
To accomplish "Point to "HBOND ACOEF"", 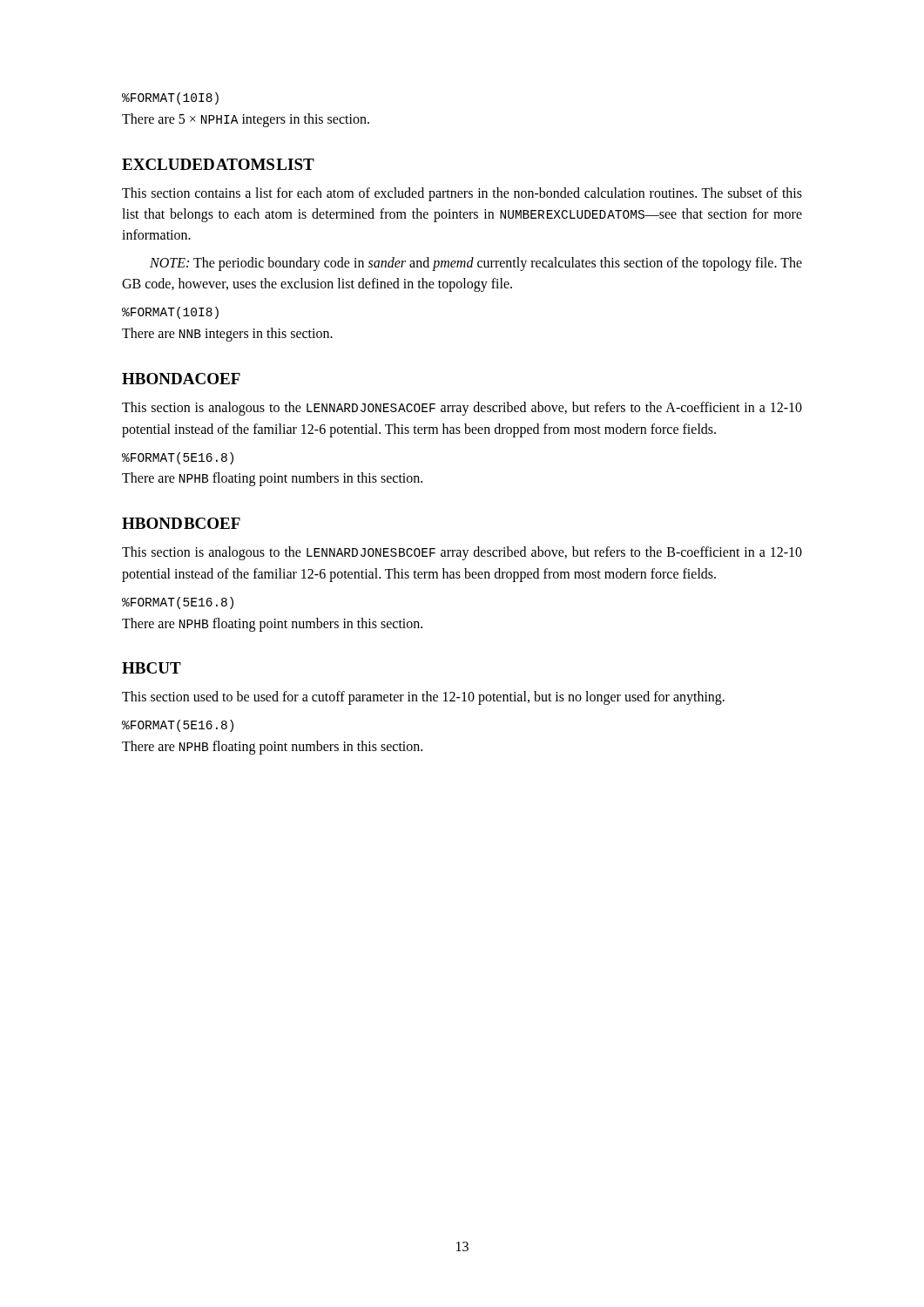I will tap(181, 378).
